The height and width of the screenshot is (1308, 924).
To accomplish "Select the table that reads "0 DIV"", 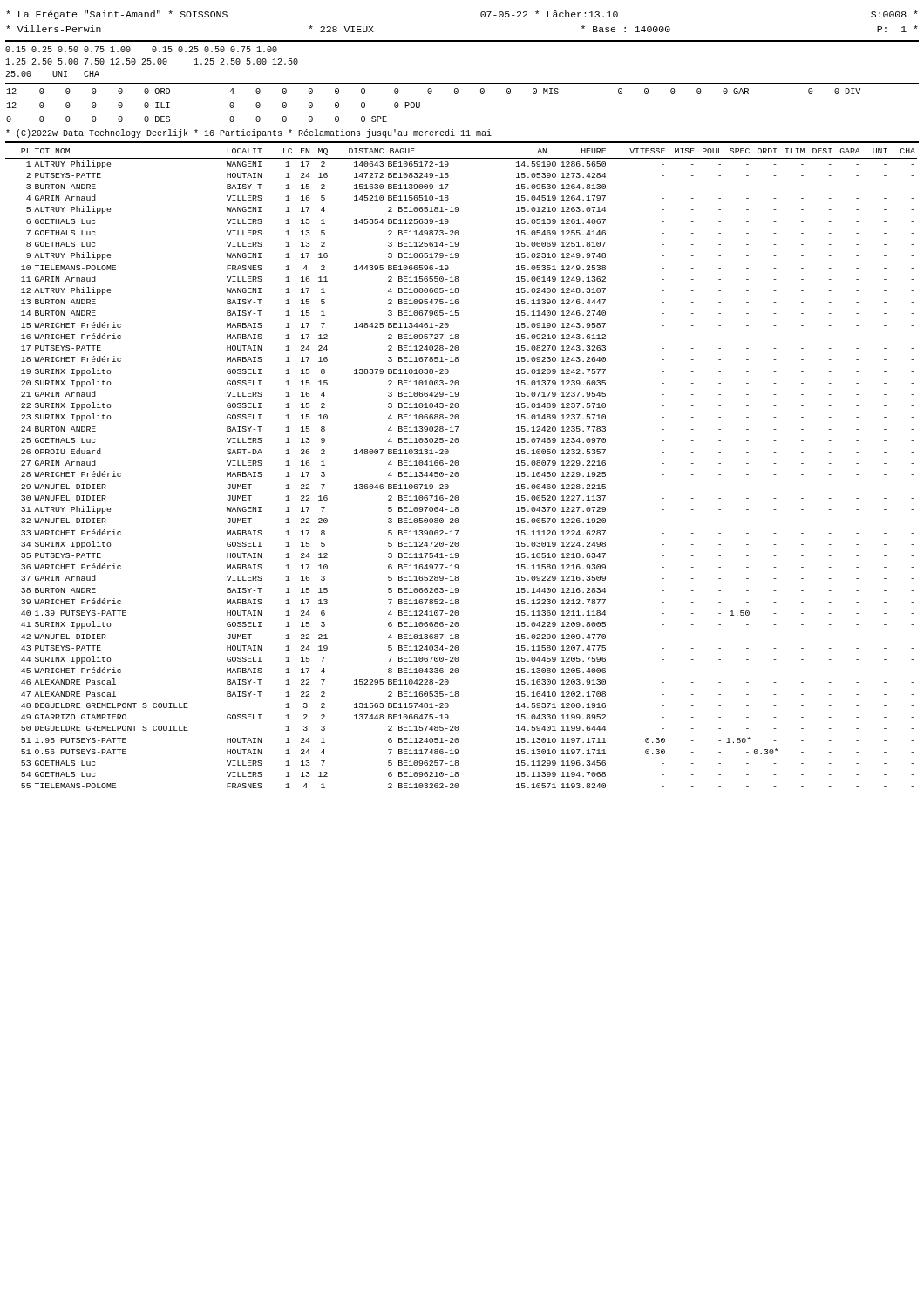I will coord(462,86).
